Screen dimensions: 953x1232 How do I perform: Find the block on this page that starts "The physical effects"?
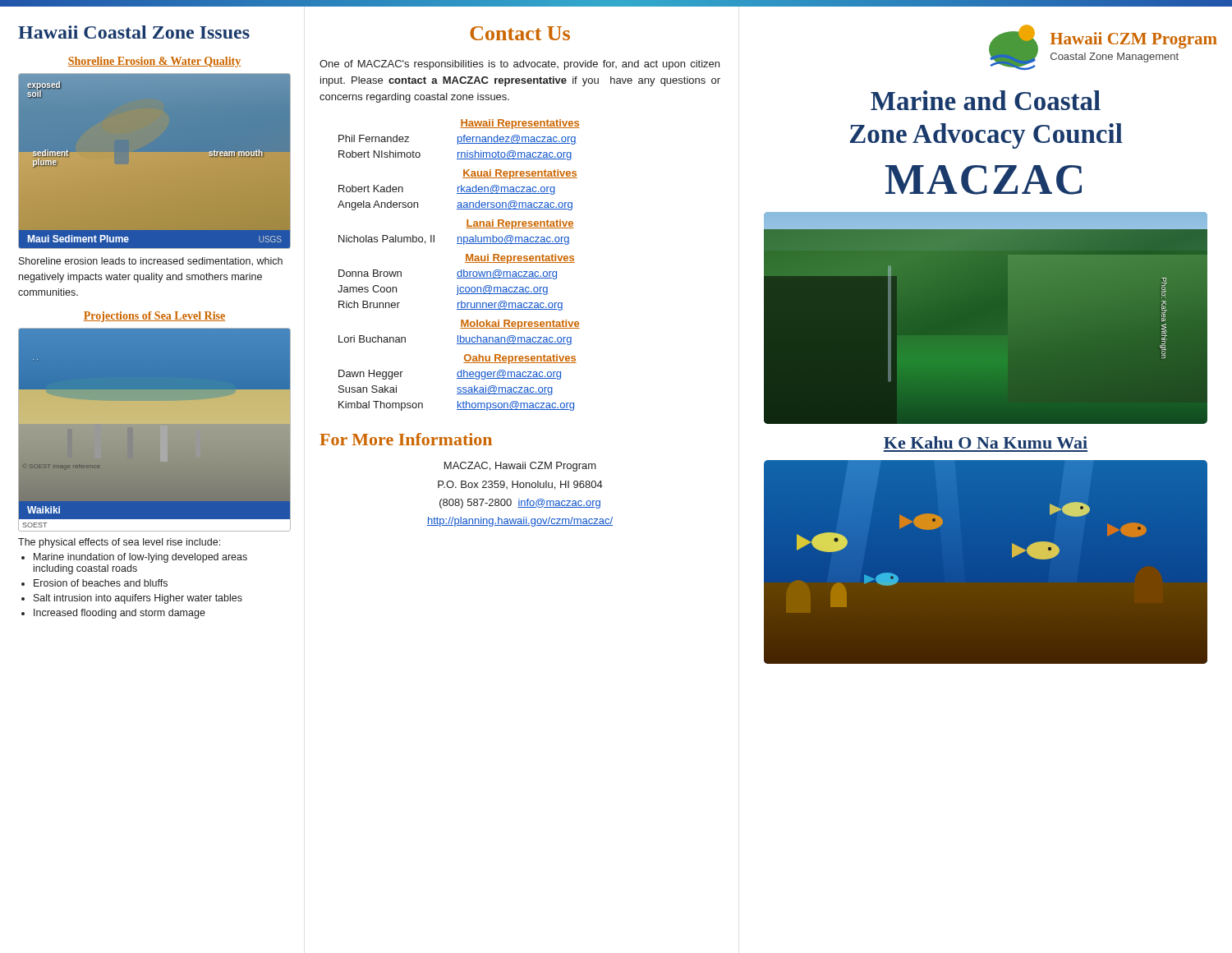tap(120, 542)
